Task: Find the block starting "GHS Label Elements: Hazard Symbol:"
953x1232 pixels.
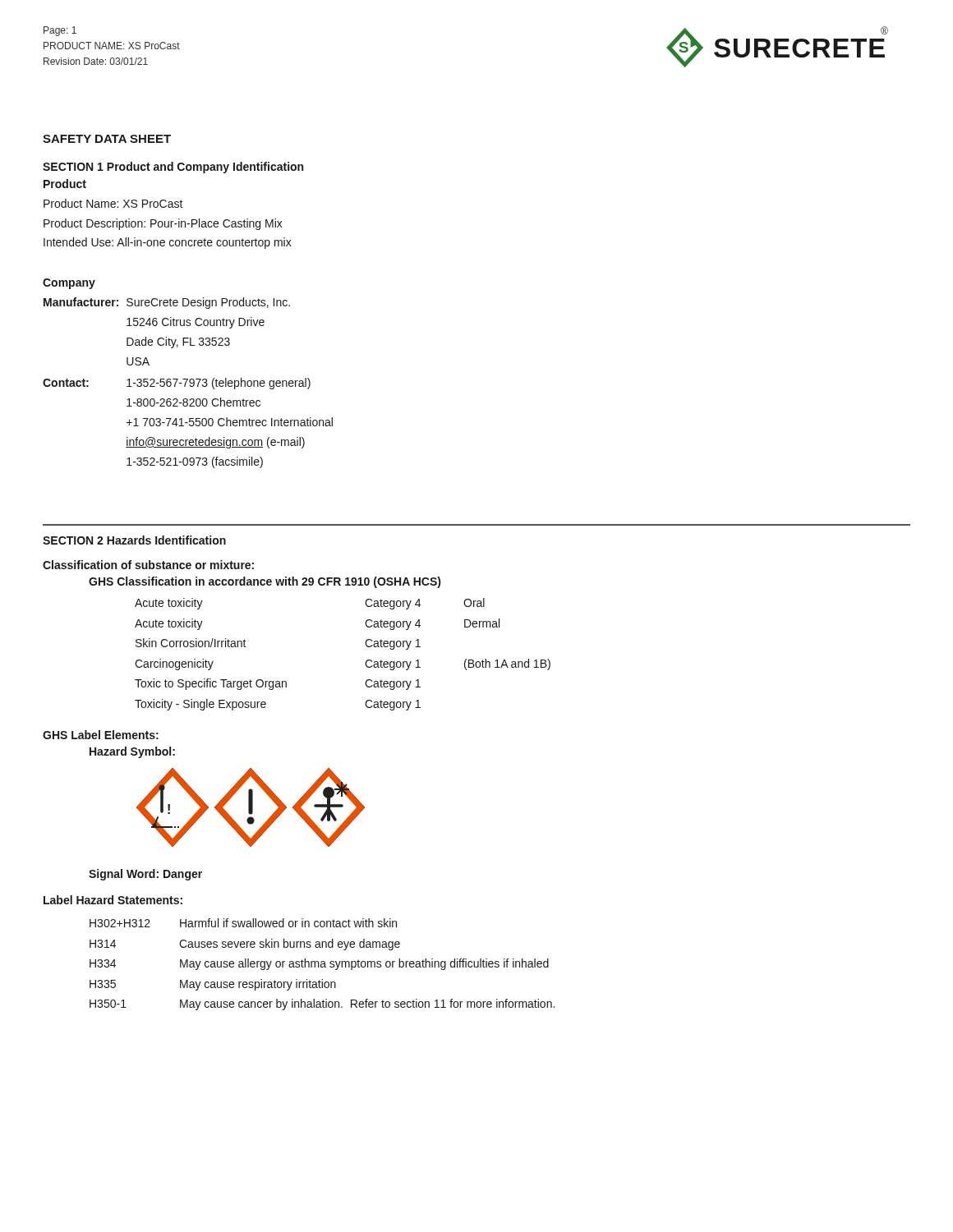Action: [x=101, y=735]
